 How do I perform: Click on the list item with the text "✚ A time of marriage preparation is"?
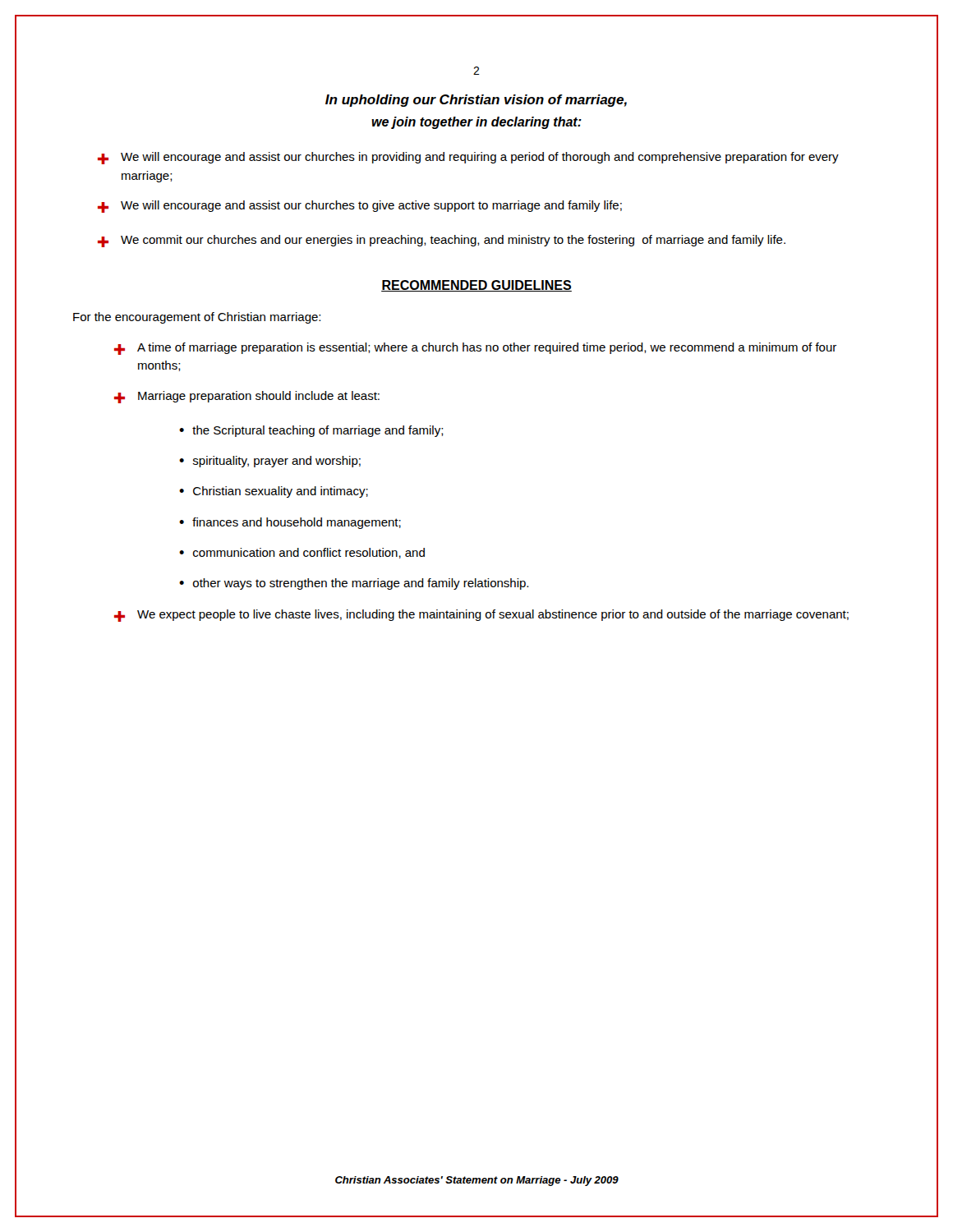click(497, 356)
